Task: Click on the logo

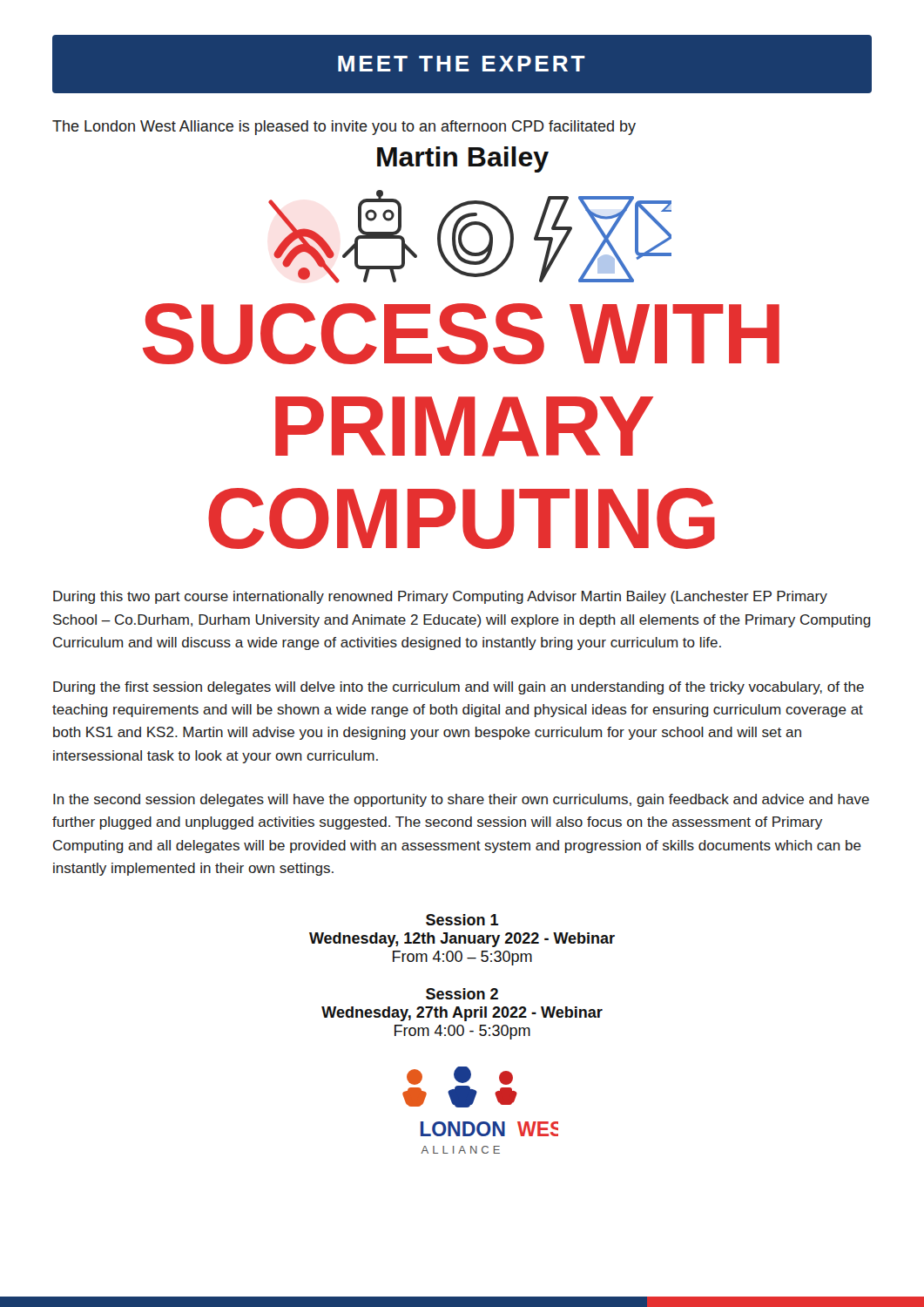Action: tap(462, 1121)
